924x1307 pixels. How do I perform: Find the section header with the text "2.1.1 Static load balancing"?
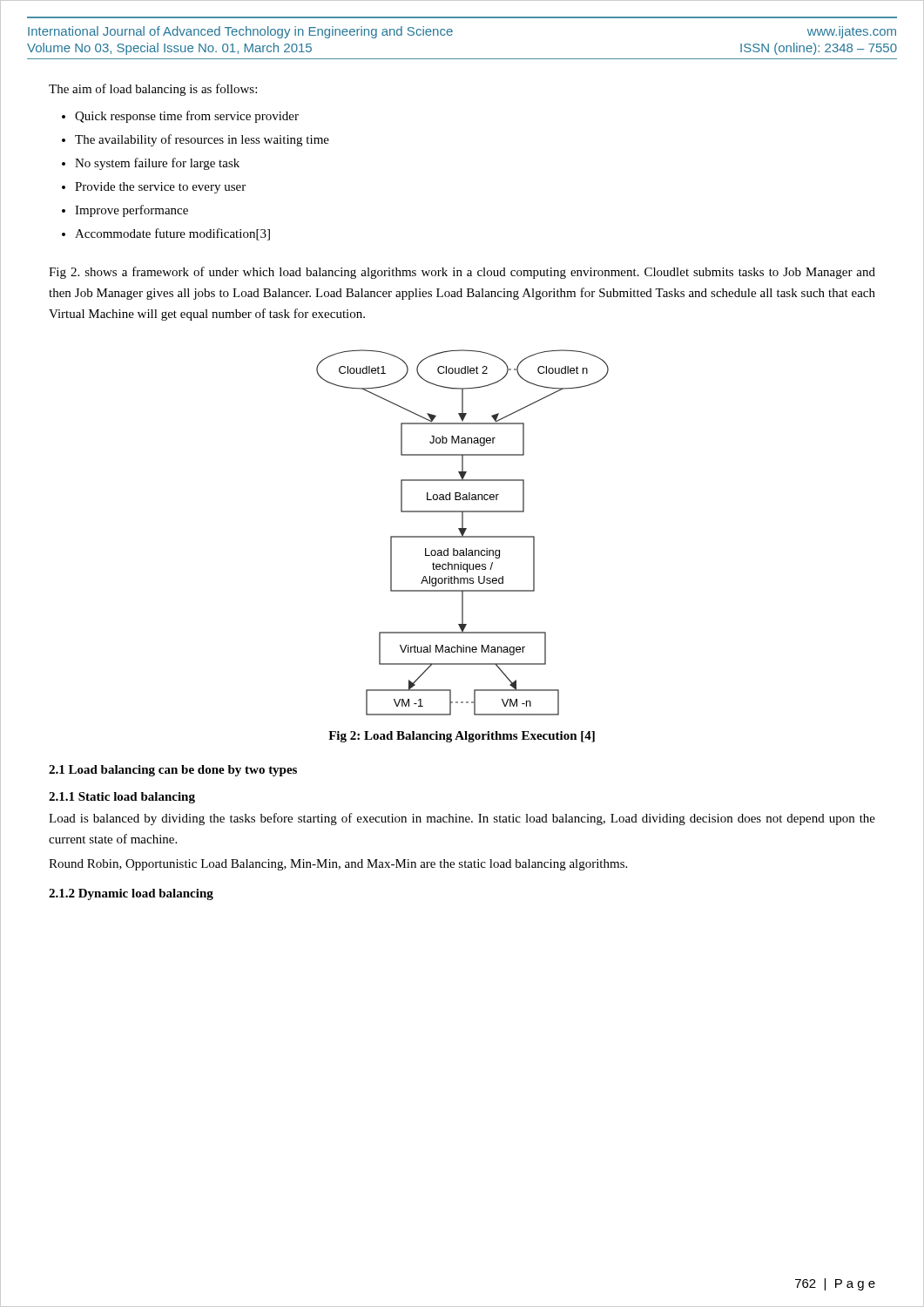122,796
